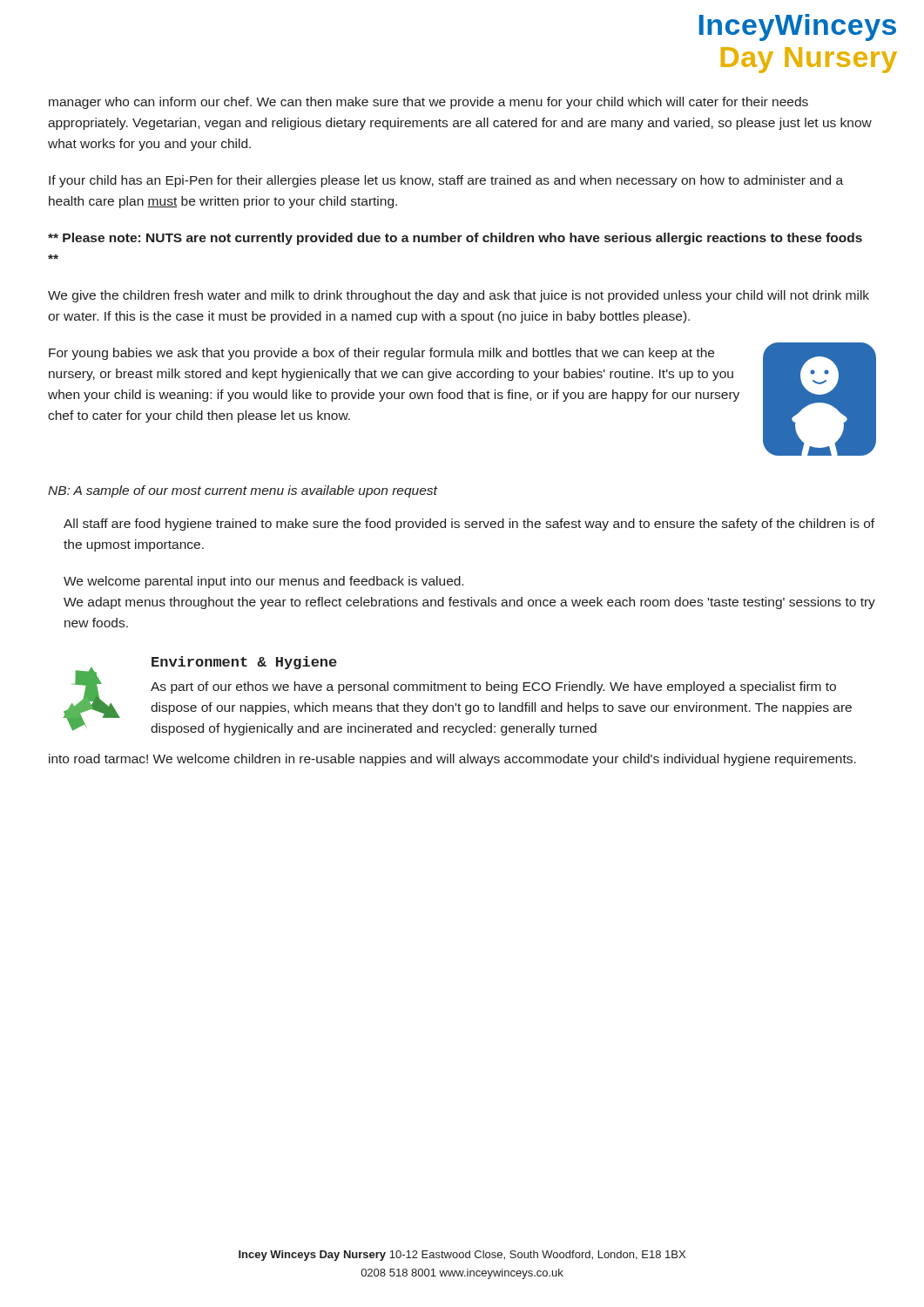Locate the block of text that opens with "We give the children fresh water and"

[x=459, y=306]
